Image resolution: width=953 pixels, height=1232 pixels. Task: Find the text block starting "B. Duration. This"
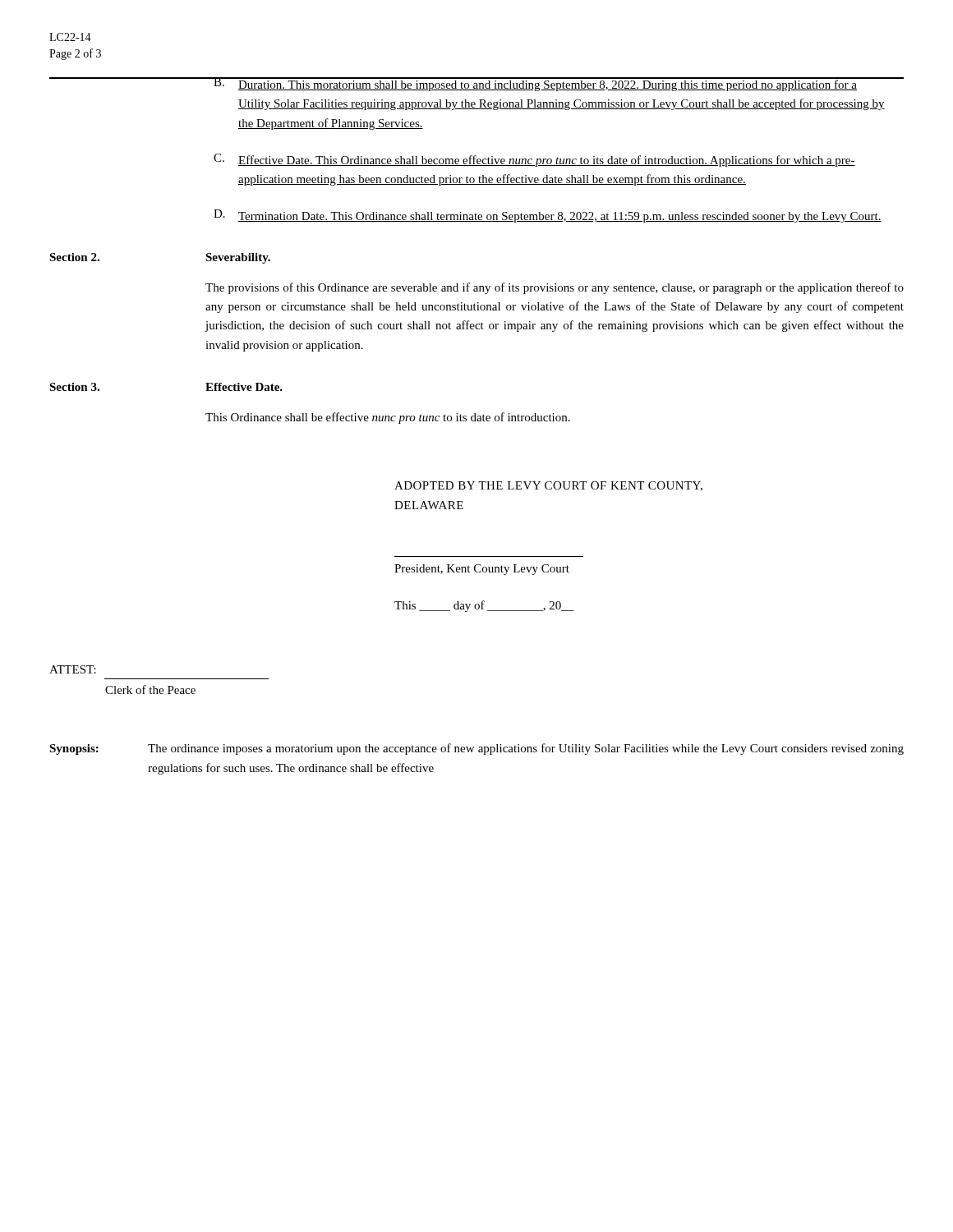[x=550, y=104]
